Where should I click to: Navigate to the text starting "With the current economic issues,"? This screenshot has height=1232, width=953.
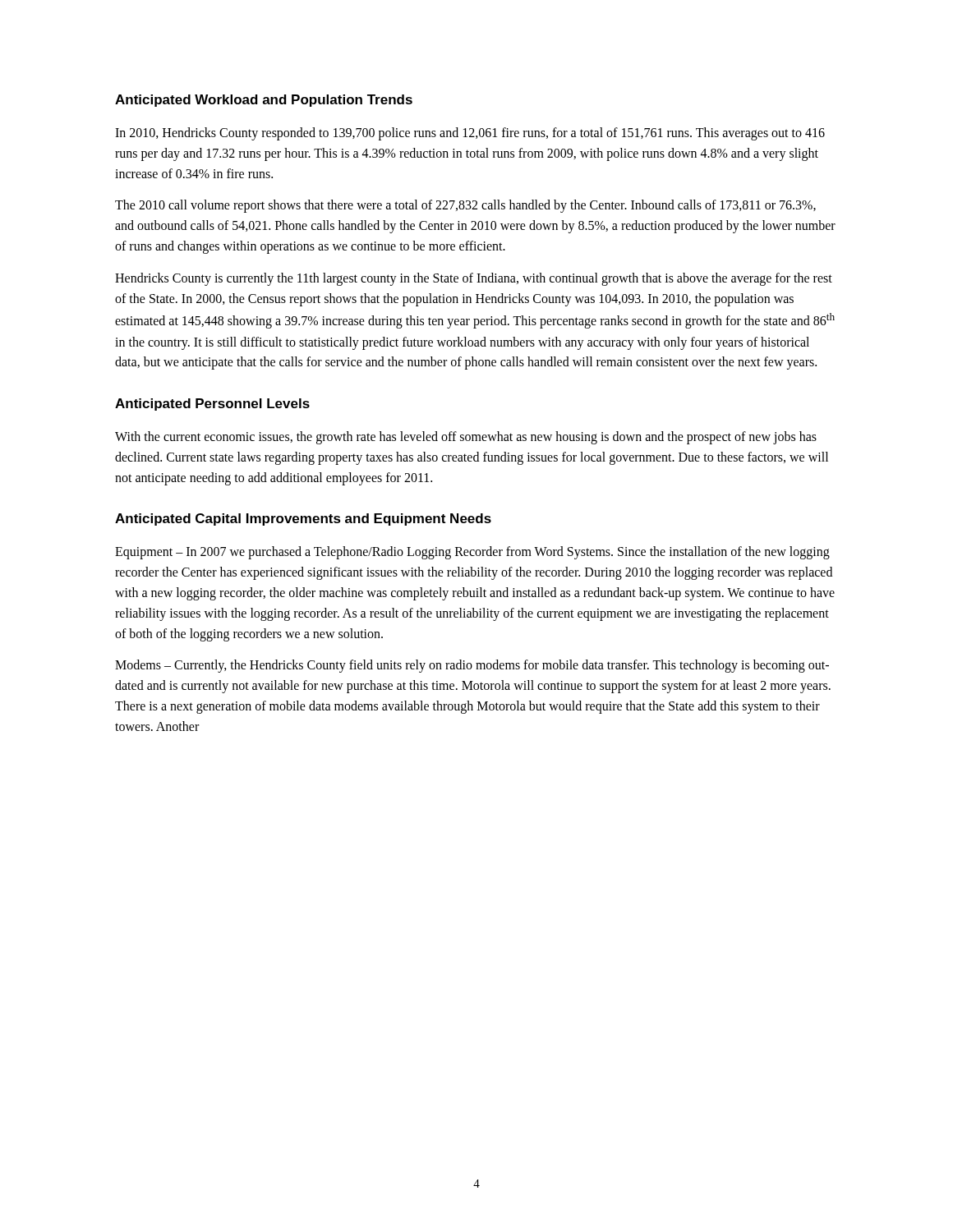pos(472,457)
